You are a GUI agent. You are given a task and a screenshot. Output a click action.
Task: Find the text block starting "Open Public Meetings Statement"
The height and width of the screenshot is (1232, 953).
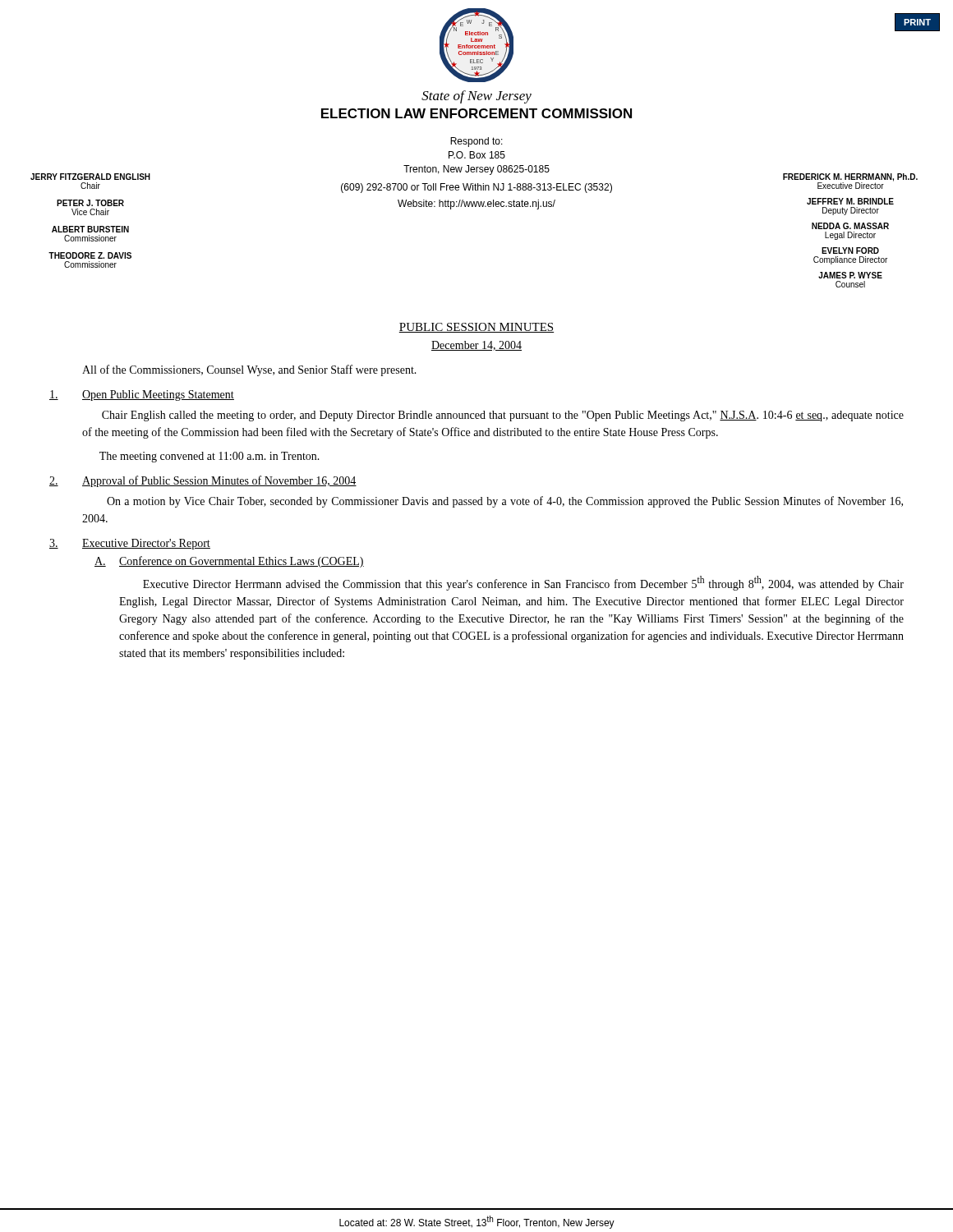(x=142, y=395)
